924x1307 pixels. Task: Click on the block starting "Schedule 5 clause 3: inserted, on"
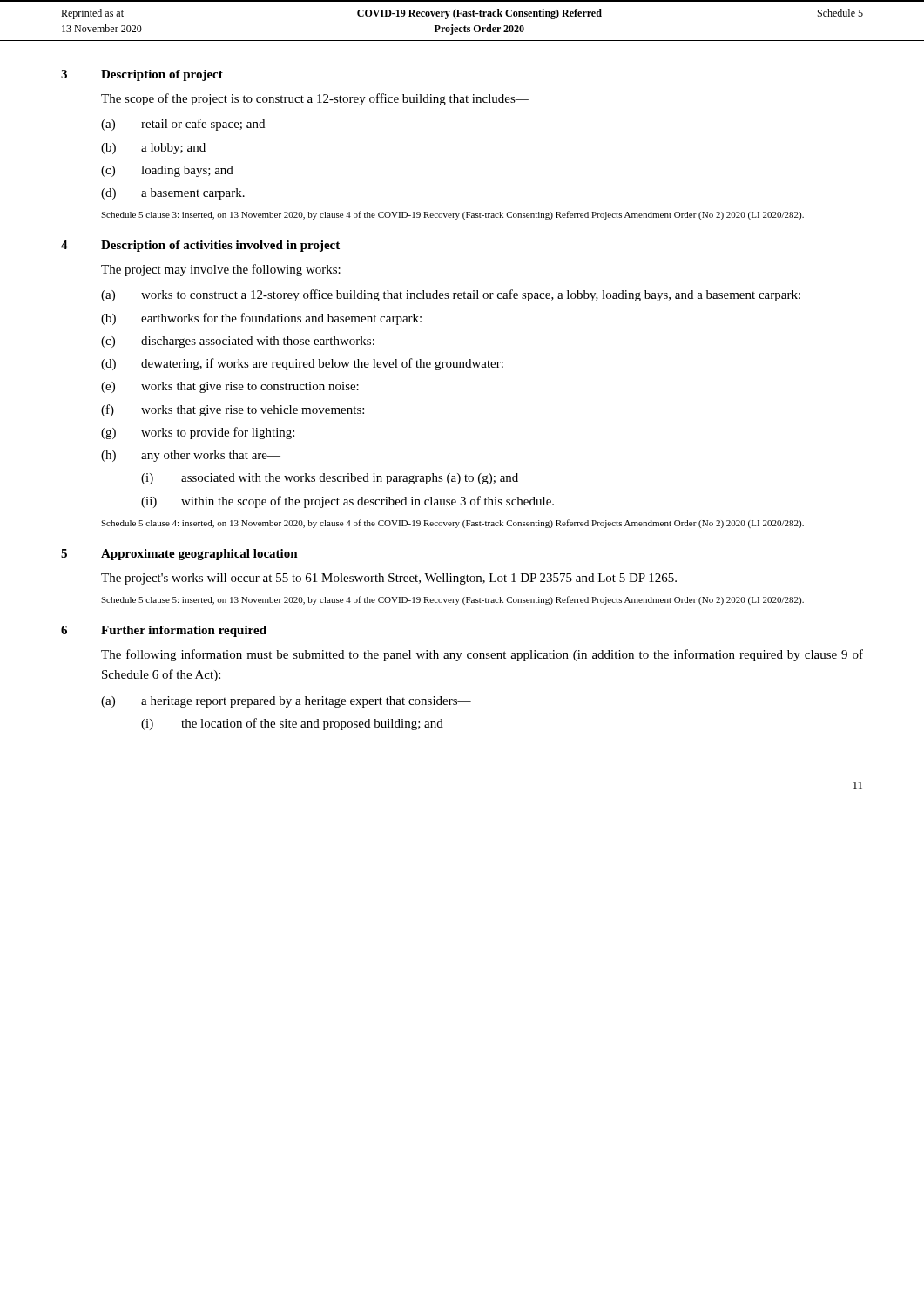click(x=453, y=215)
